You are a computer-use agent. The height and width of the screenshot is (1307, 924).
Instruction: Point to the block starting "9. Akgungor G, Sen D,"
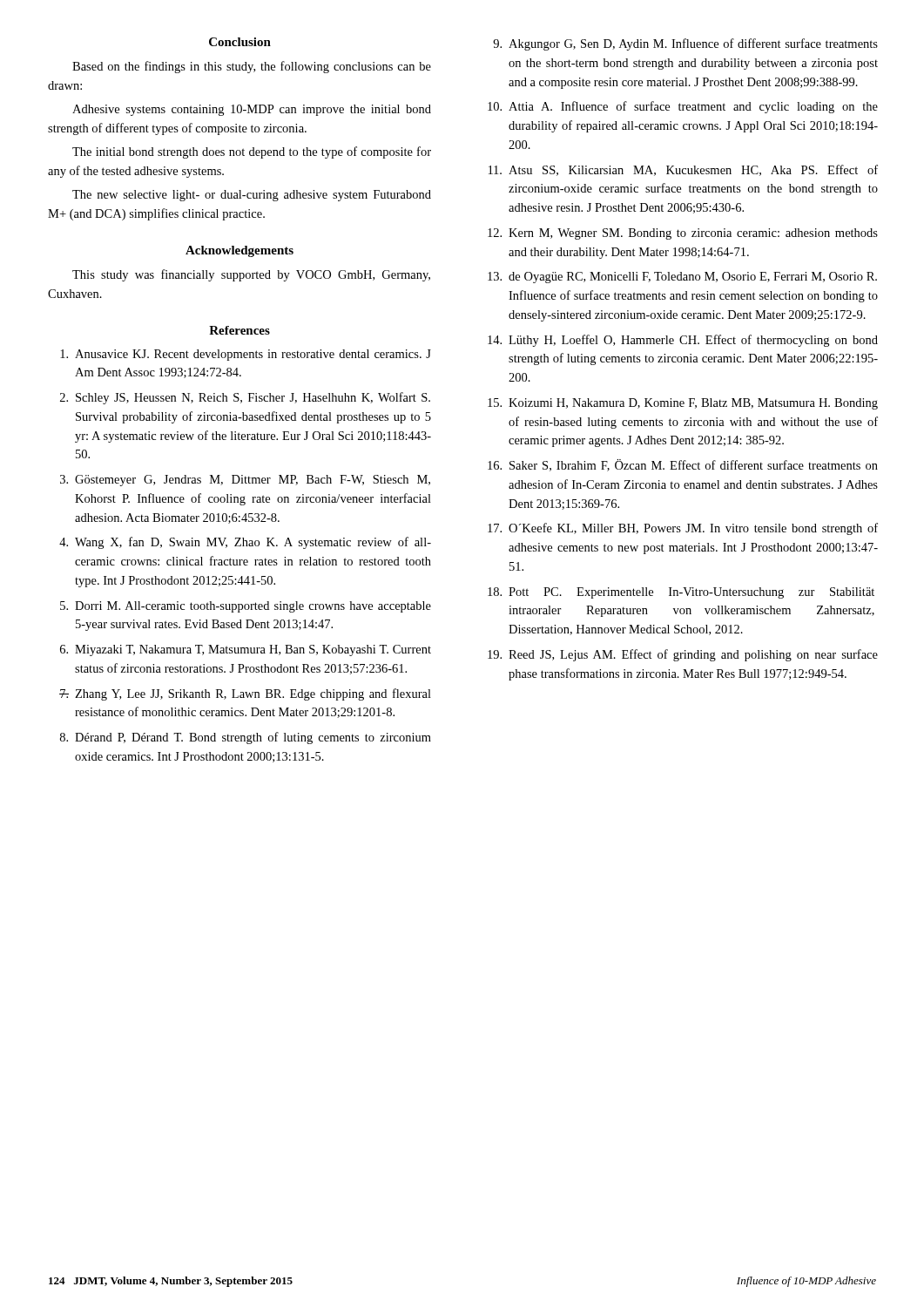680,63
